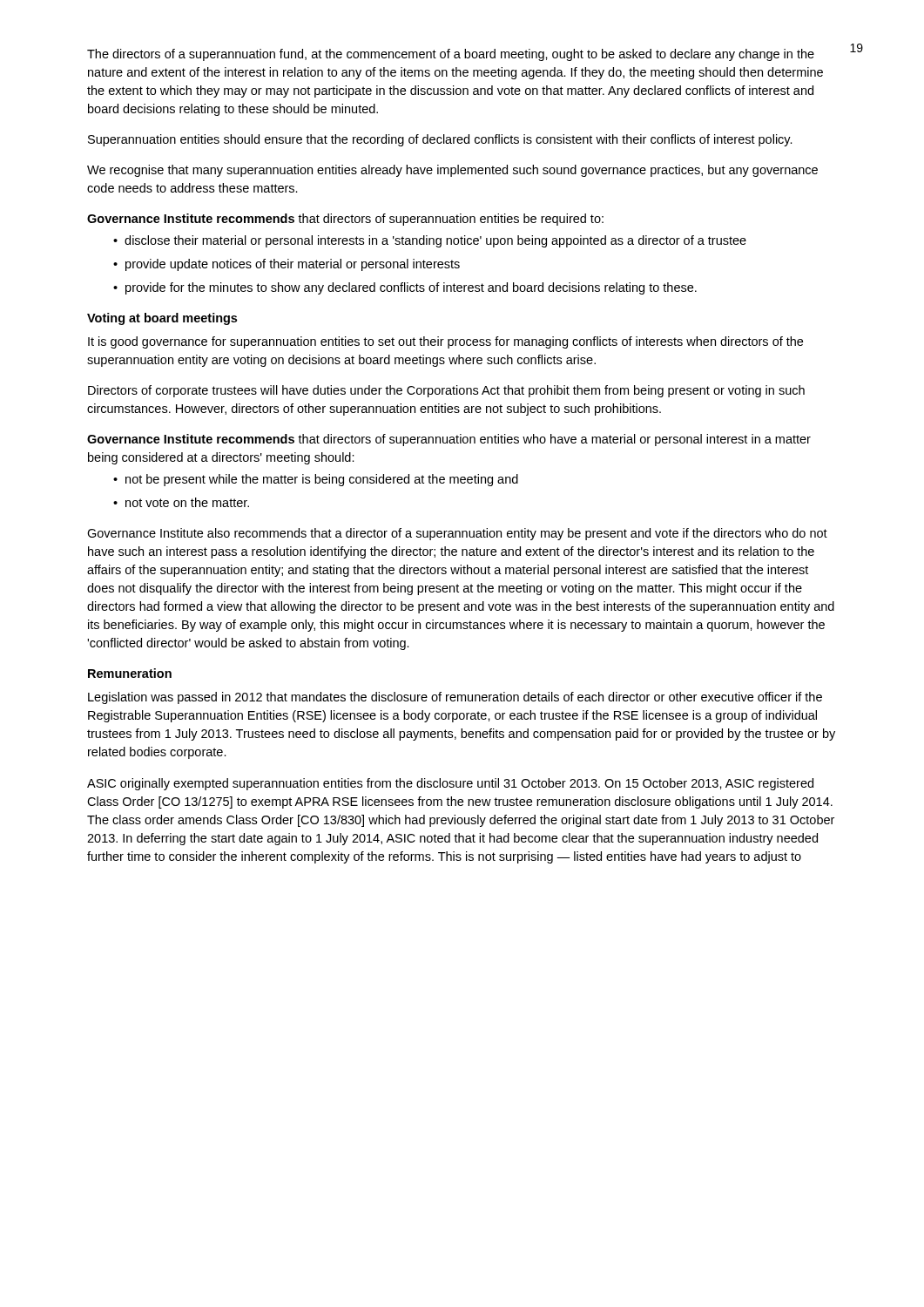Screen dimensions: 1307x924
Task: Find the block starting "Voting at board meetings"
Action: 162,318
